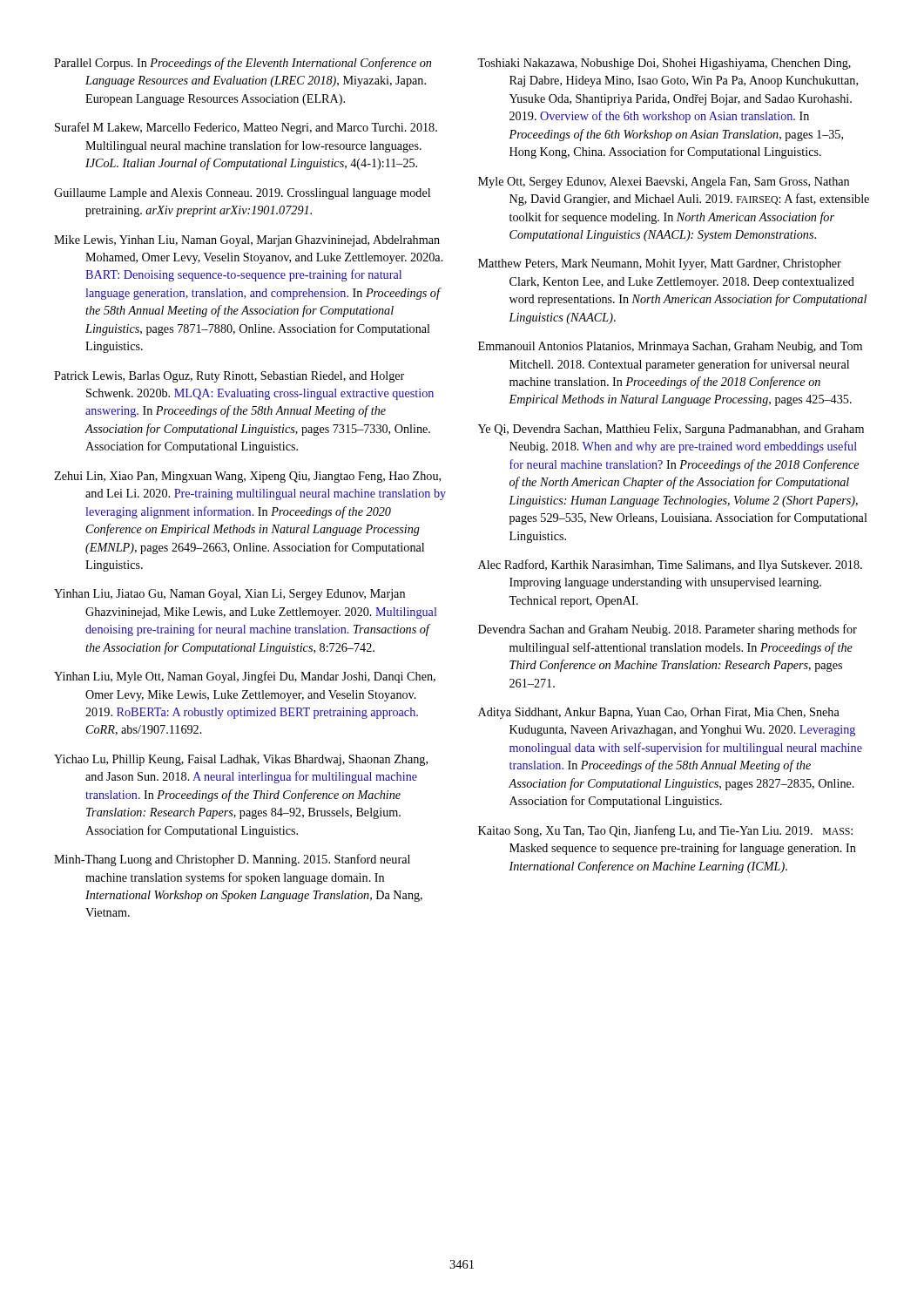
Task: Point to the passage starting "Yinhan Liu, Myle Ott,"
Action: tap(245, 703)
